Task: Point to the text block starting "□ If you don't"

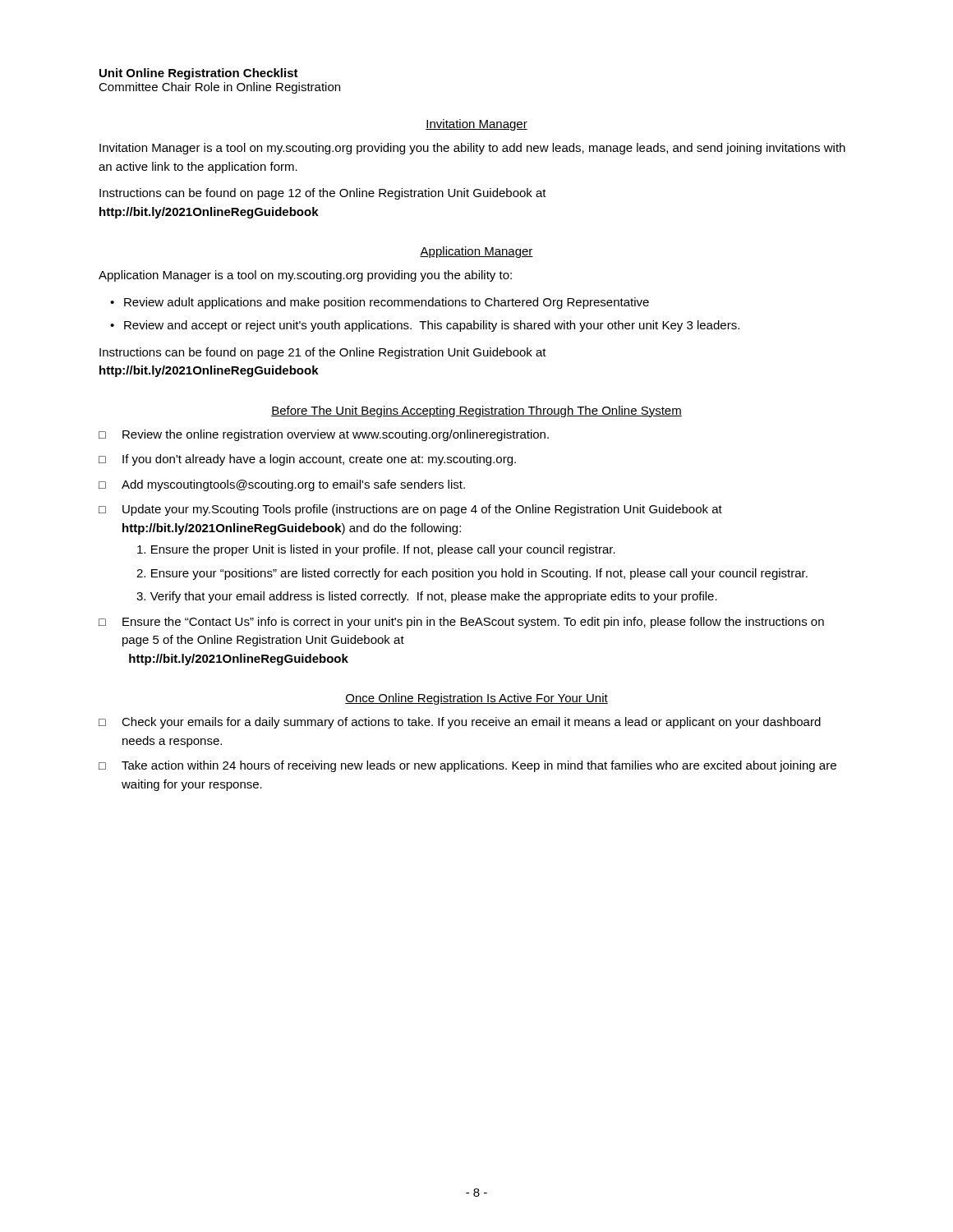Action: coord(308,460)
